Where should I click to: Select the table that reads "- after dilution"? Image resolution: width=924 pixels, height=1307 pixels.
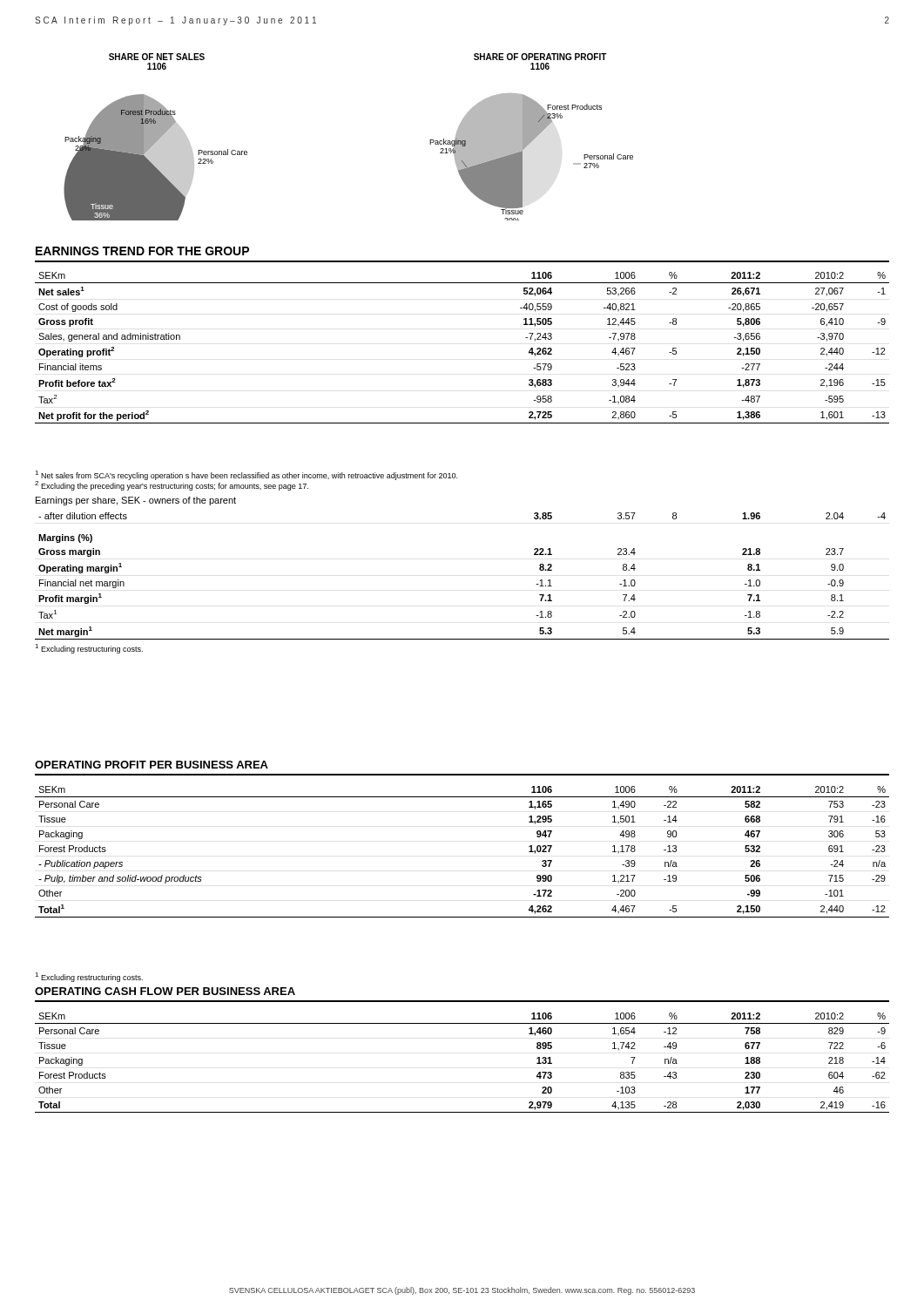pyautogui.click(x=462, y=516)
